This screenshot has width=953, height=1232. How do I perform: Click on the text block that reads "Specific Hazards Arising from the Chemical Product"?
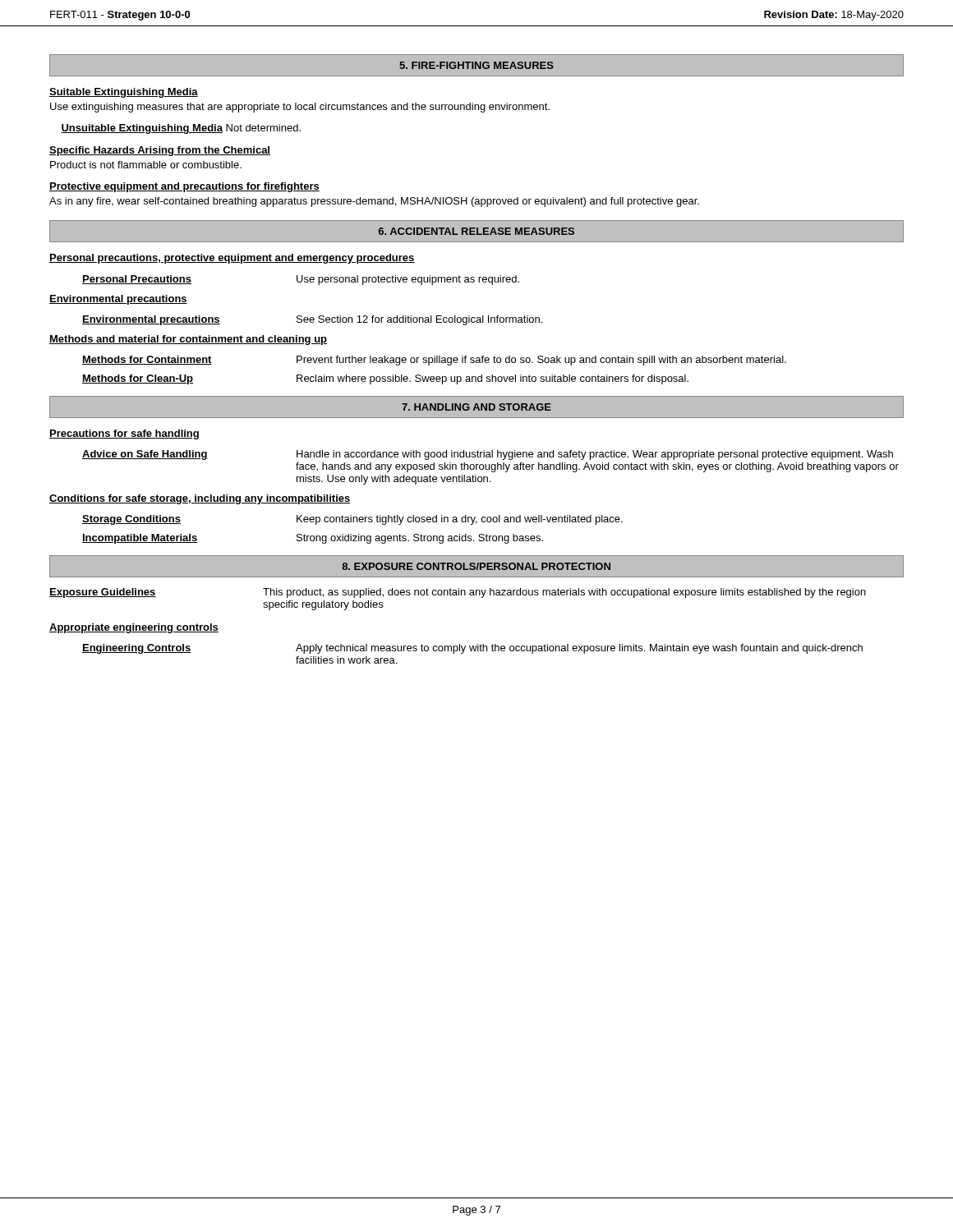[160, 157]
